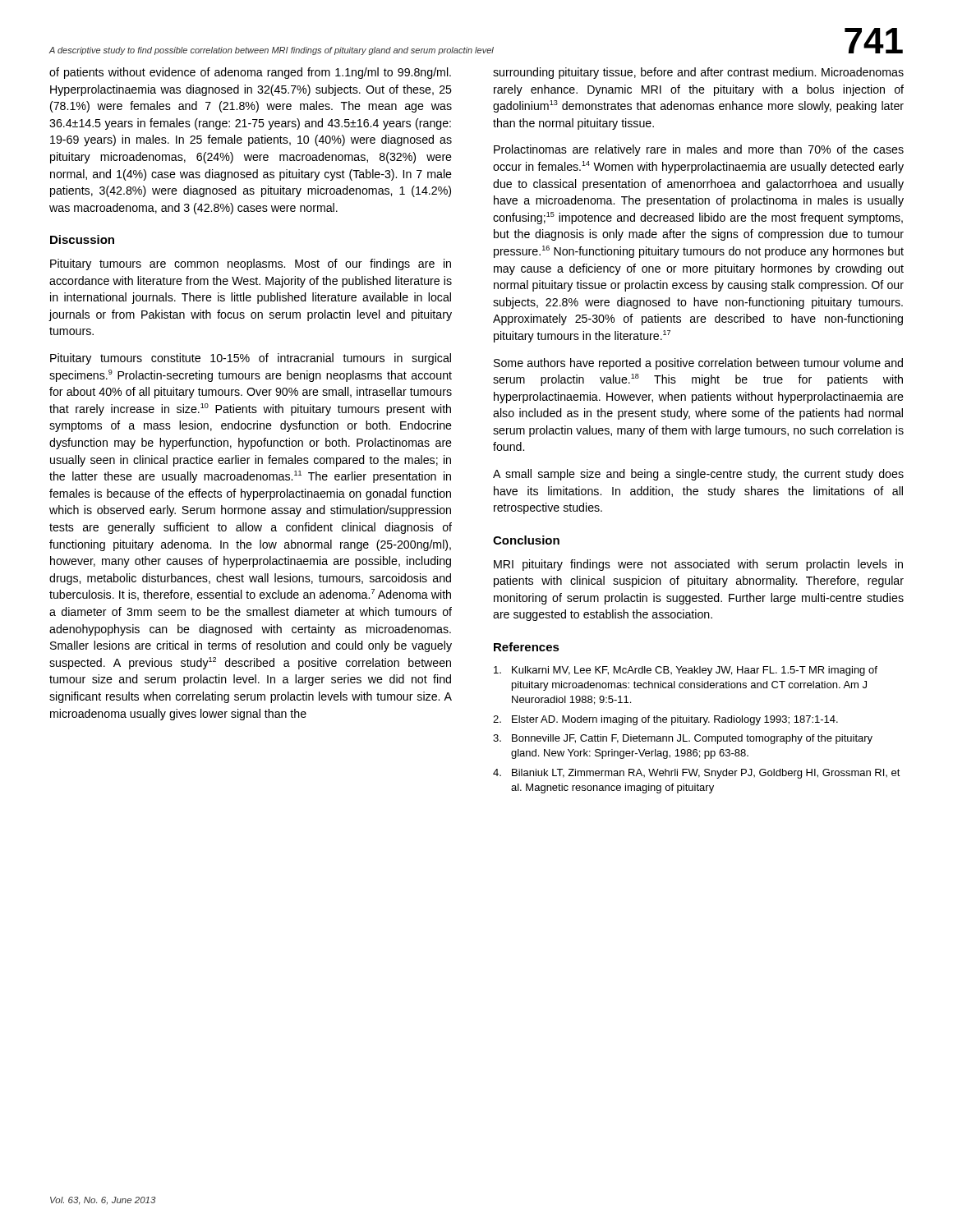Image resolution: width=953 pixels, height=1232 pixels.
Task: Locate the passage starting "Some authors have reported a positive correlation"
Action: point(698,405)
